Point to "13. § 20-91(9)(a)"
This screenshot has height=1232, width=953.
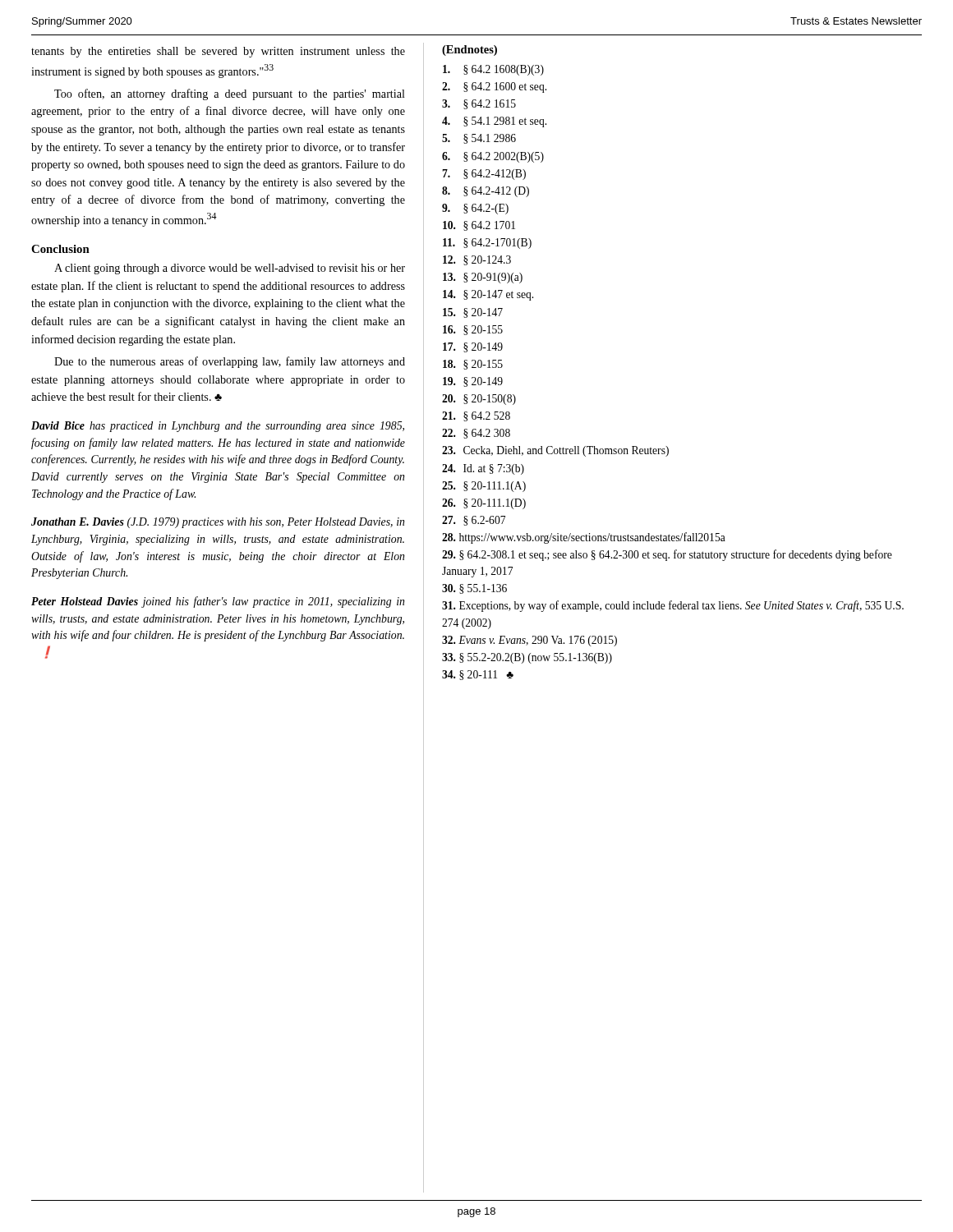click(482, 278)
